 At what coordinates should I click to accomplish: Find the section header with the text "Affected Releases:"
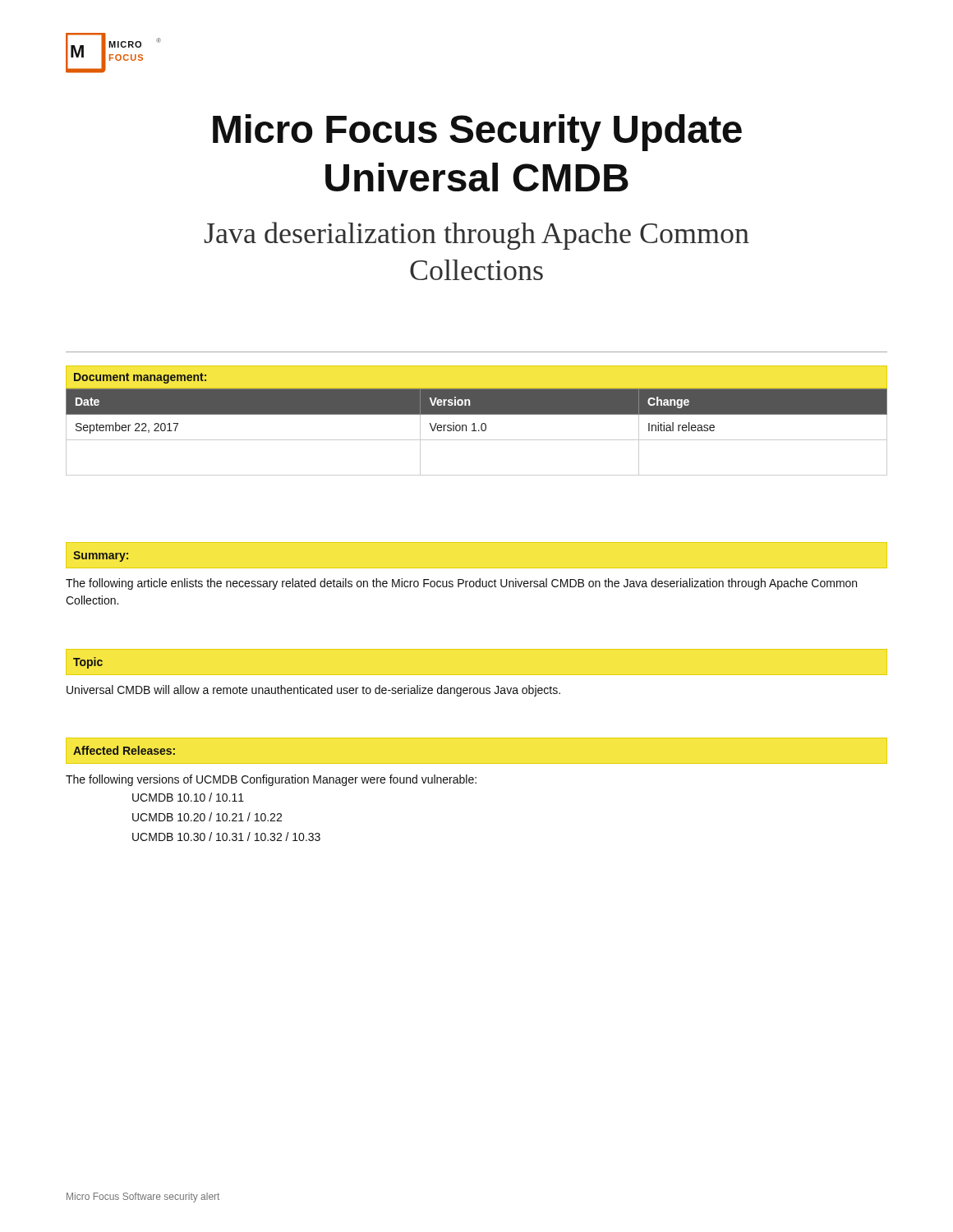(125, 751)
